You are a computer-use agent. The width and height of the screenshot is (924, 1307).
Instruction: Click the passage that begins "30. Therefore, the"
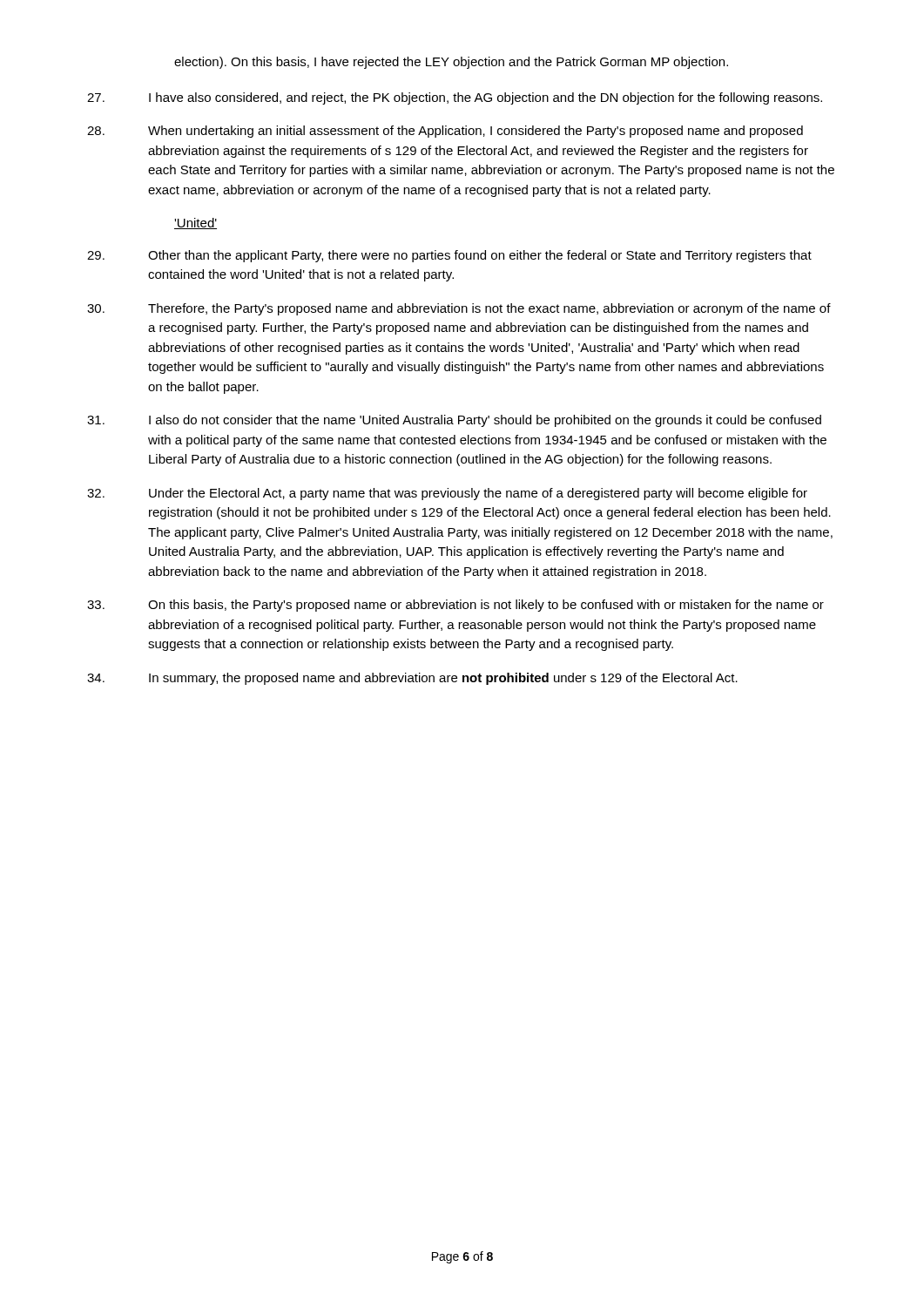pyautogui.click(x=462, y=347)
